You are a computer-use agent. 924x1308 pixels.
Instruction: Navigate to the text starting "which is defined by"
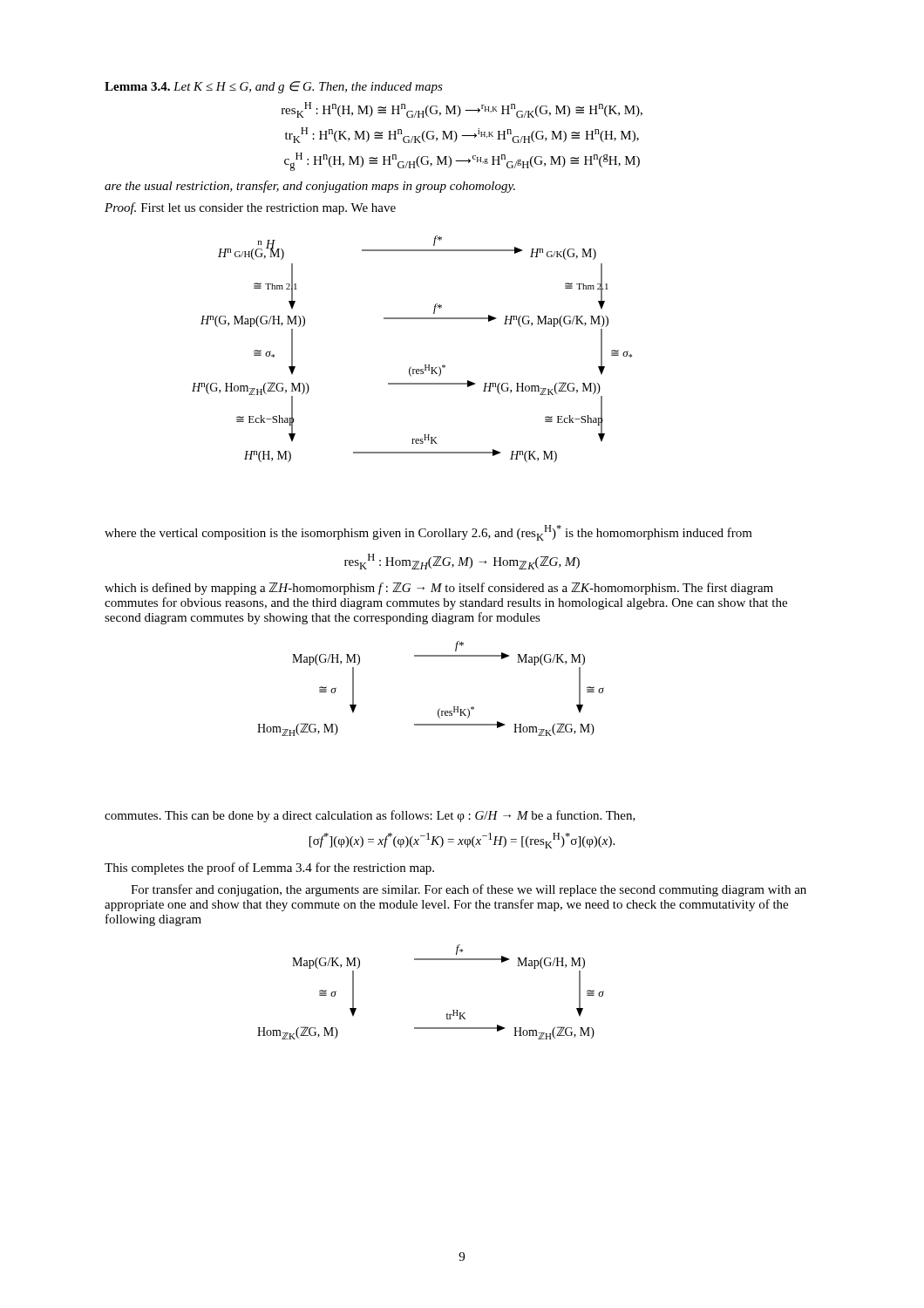point(446,603)
